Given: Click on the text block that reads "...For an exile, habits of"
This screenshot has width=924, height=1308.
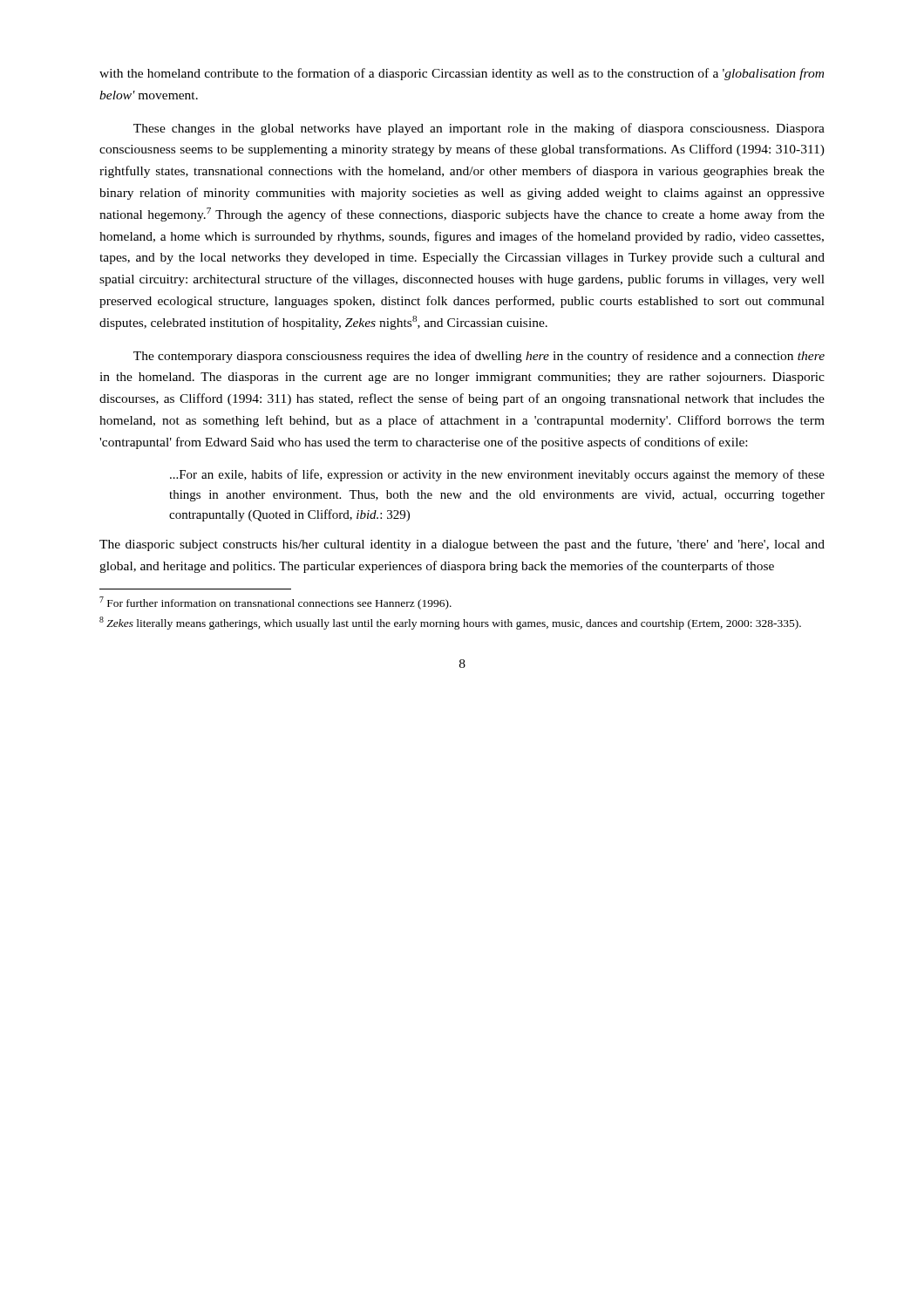Looking at the screenshot, I should pyautogui.click(x=497, y=494).
